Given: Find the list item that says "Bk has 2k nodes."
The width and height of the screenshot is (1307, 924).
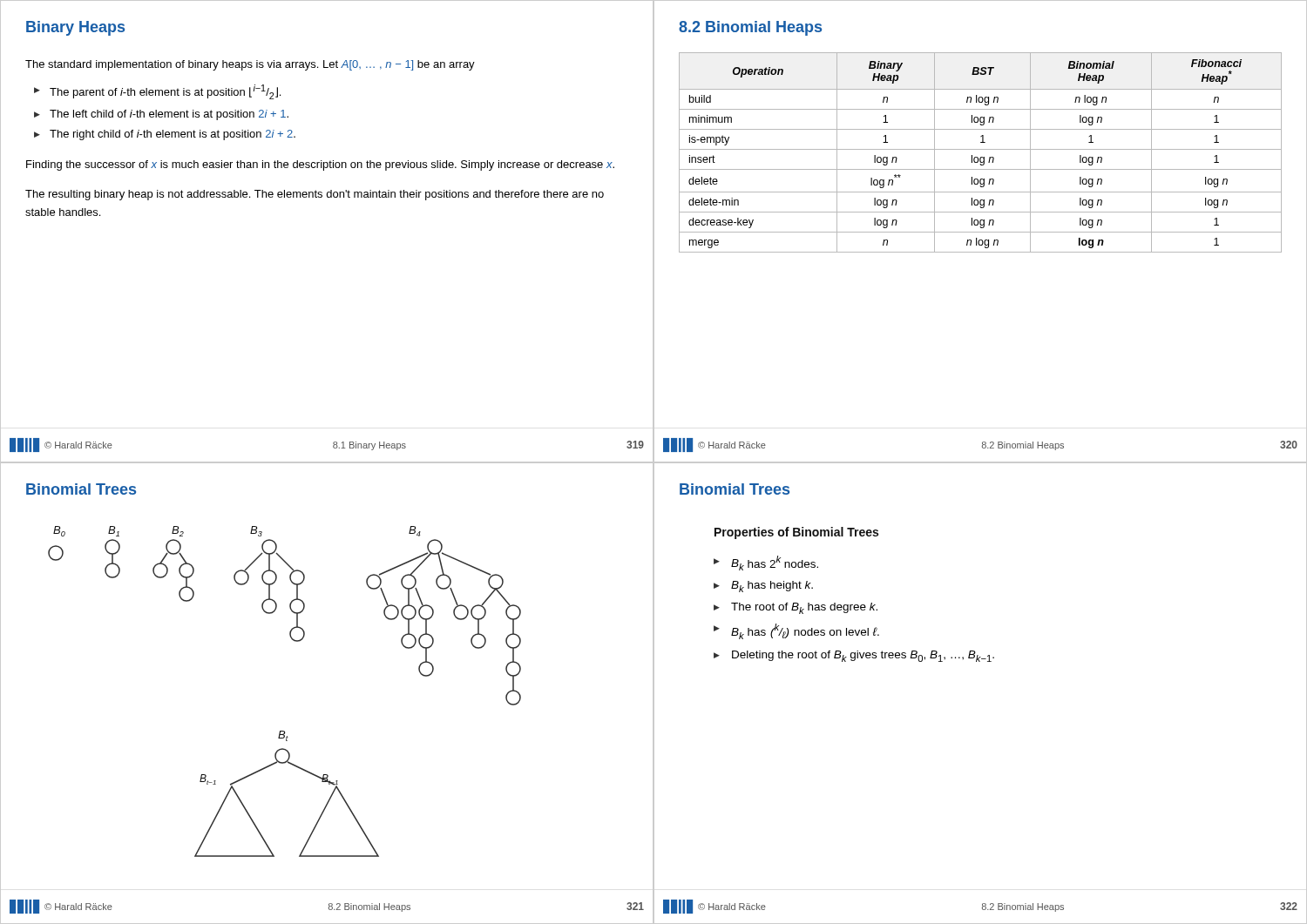Looking at the screenshot, I should click(x=775, y=563).
